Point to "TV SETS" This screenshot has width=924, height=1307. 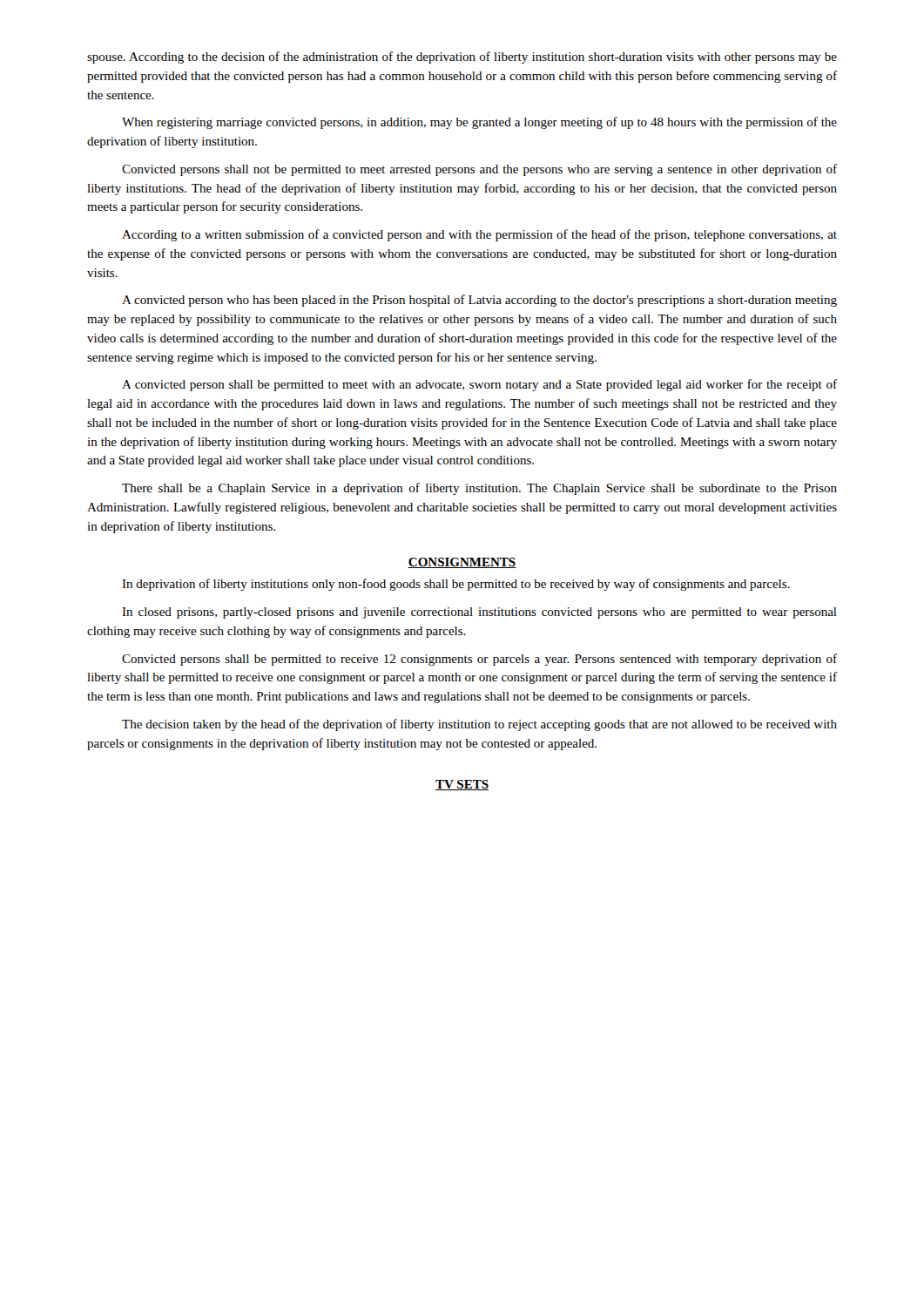click(462, 784)
